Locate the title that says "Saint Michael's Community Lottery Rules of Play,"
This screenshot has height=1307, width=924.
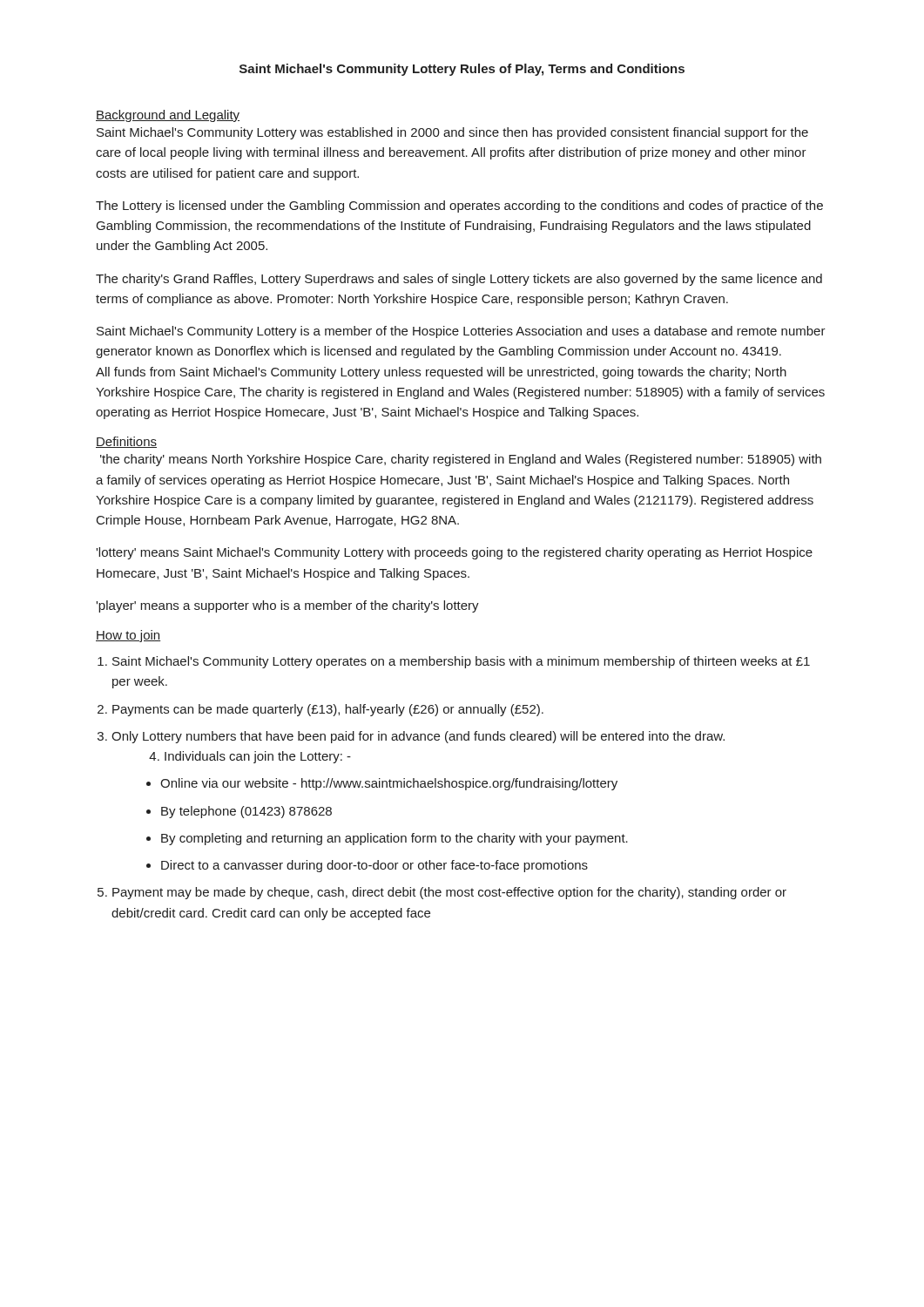(462, 68)
